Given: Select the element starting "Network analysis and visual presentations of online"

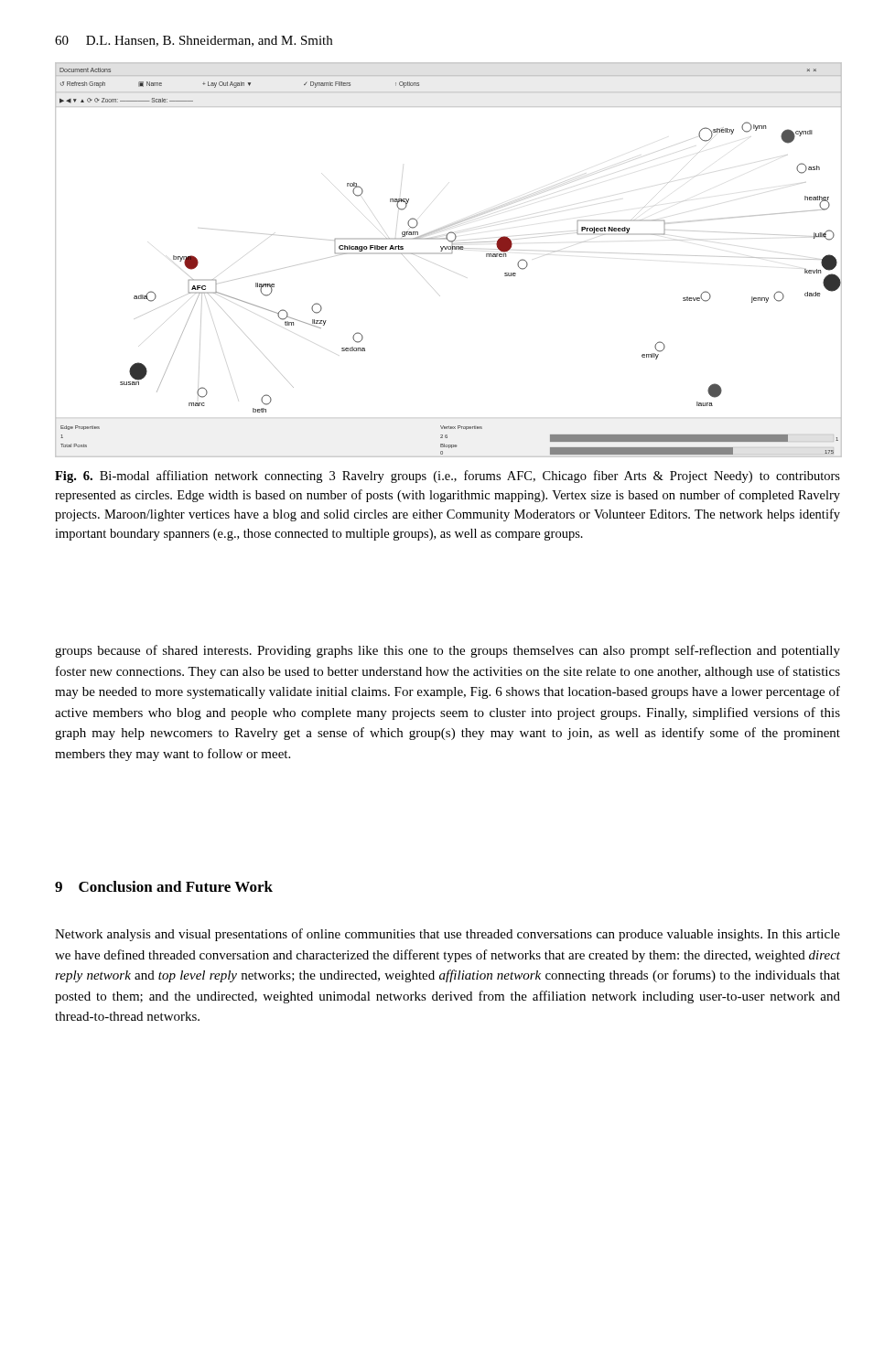Looking at the screenshot, I should [x=448, y=975].
